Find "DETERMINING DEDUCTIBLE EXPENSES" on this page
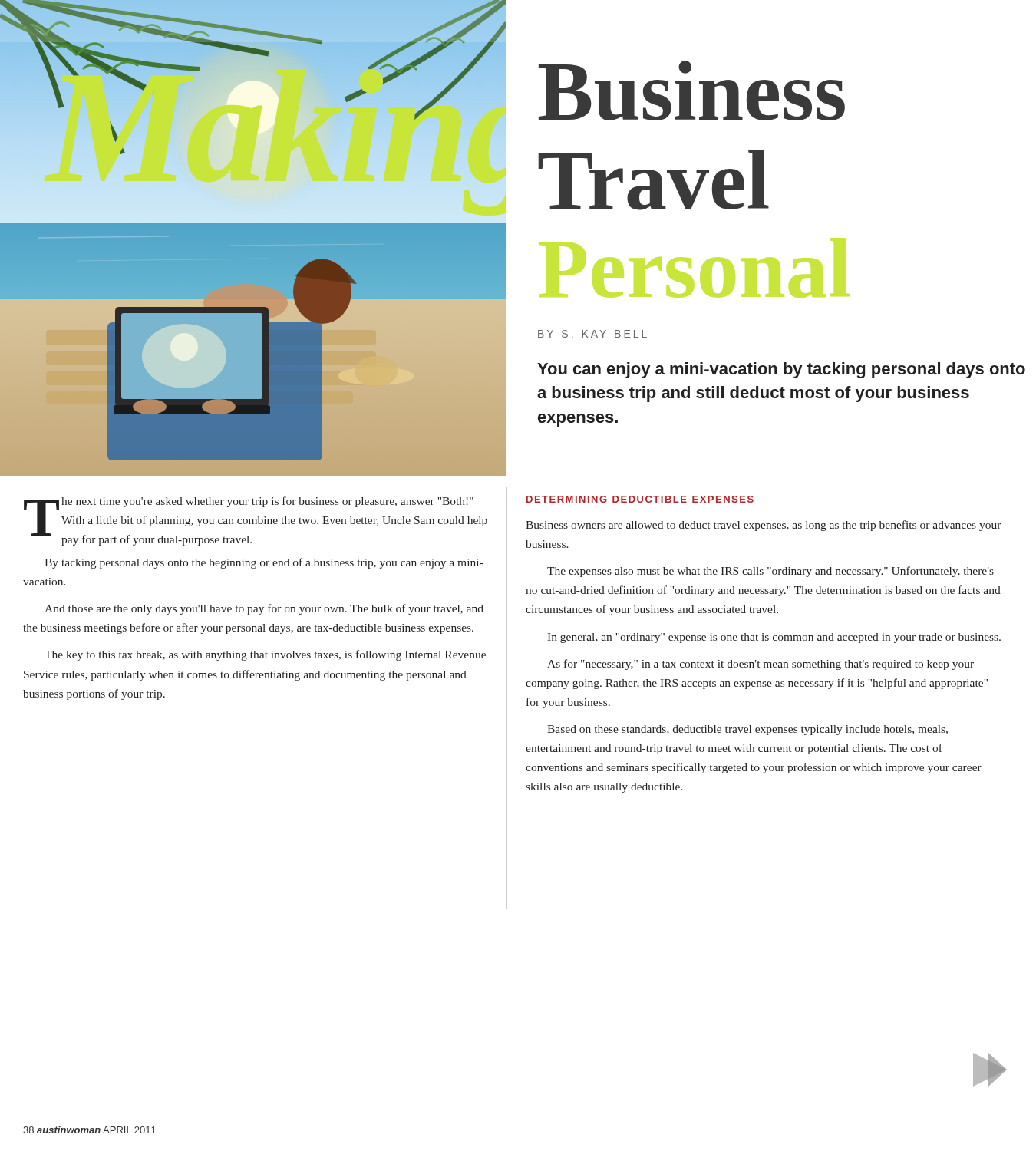1036x1151 pixels. click(640, 499)
